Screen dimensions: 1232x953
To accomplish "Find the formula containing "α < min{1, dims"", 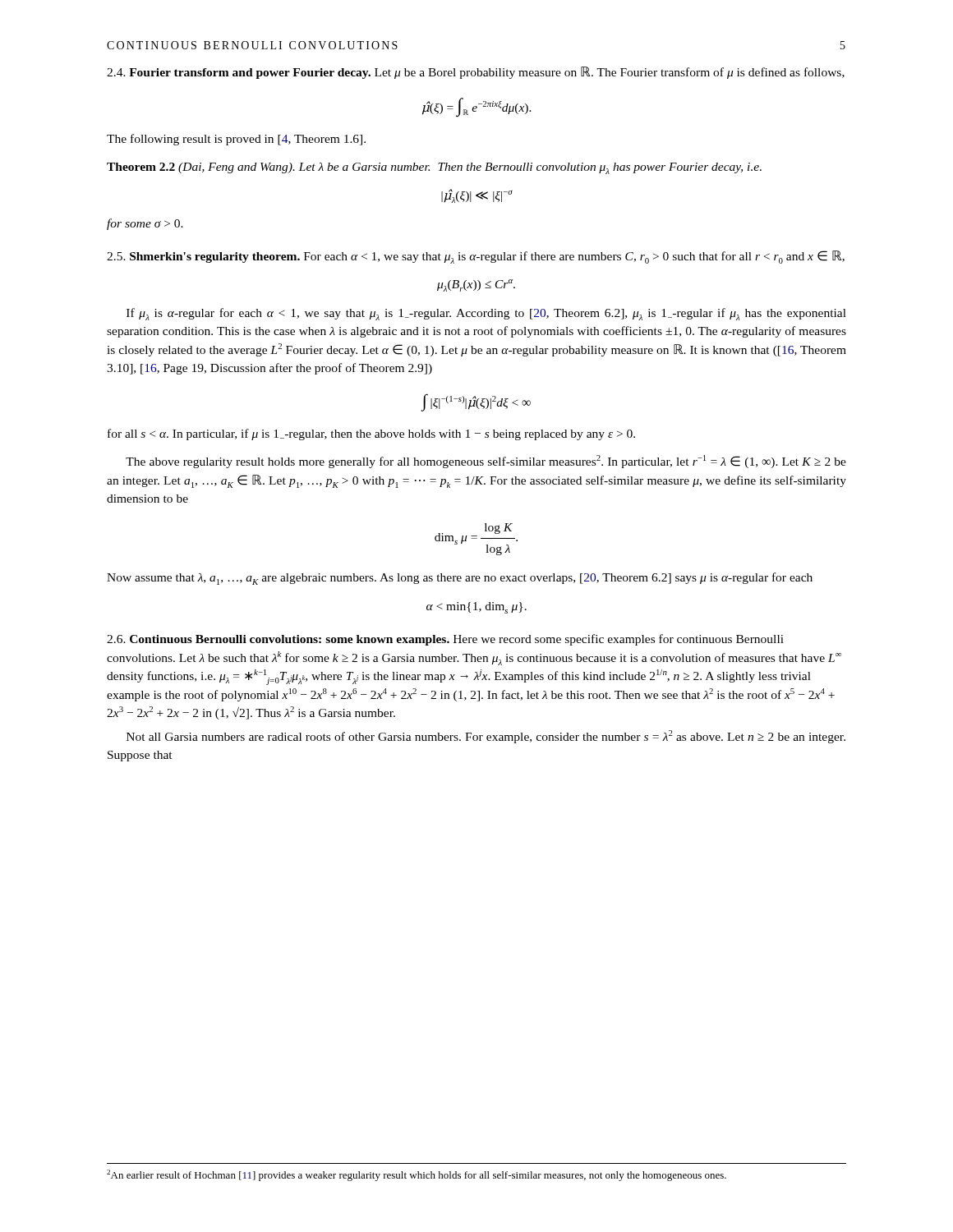I will (476, 607).
